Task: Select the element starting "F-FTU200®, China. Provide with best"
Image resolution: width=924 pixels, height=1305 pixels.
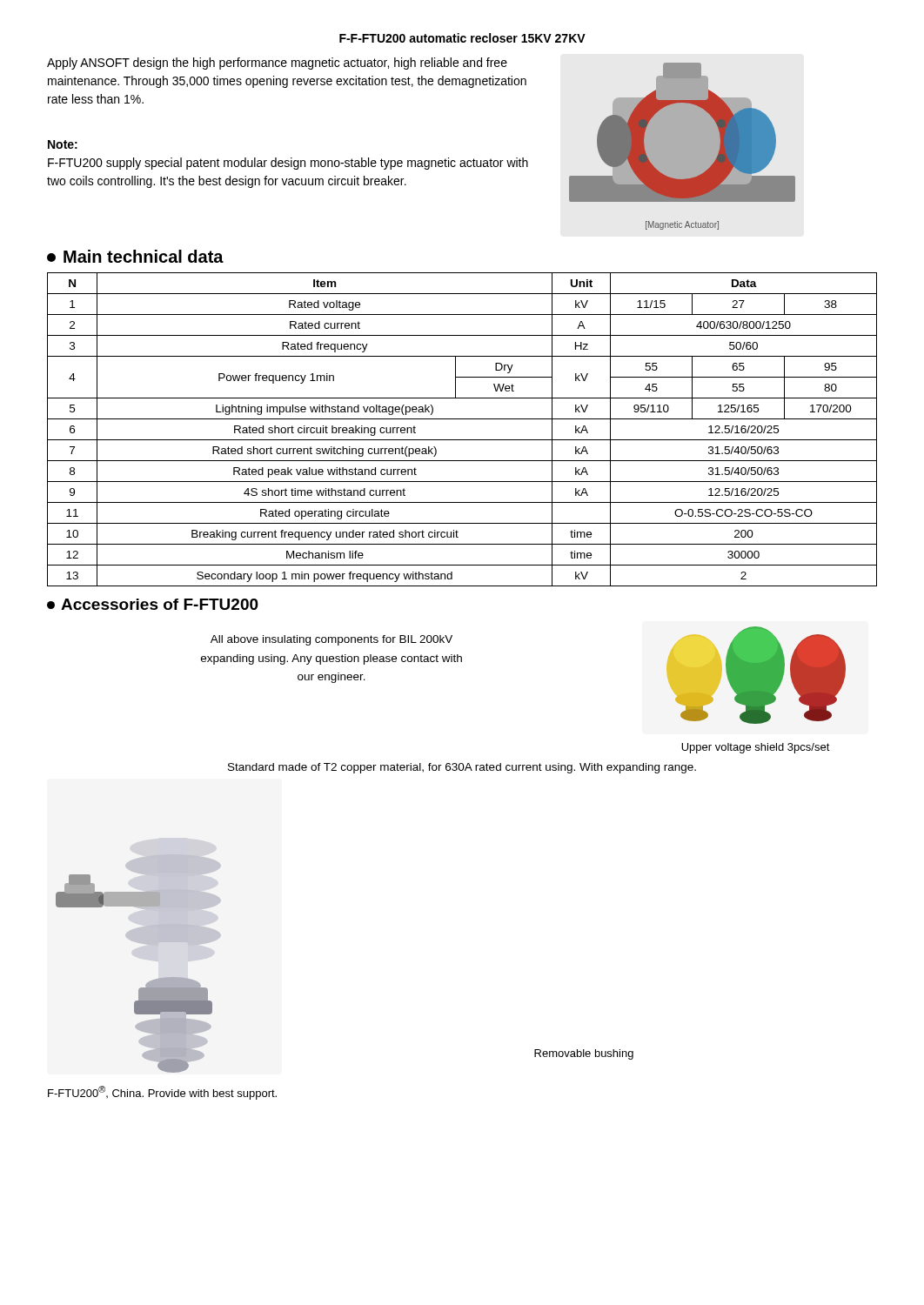Action: pyautogui.click(x=162, y=1092)
